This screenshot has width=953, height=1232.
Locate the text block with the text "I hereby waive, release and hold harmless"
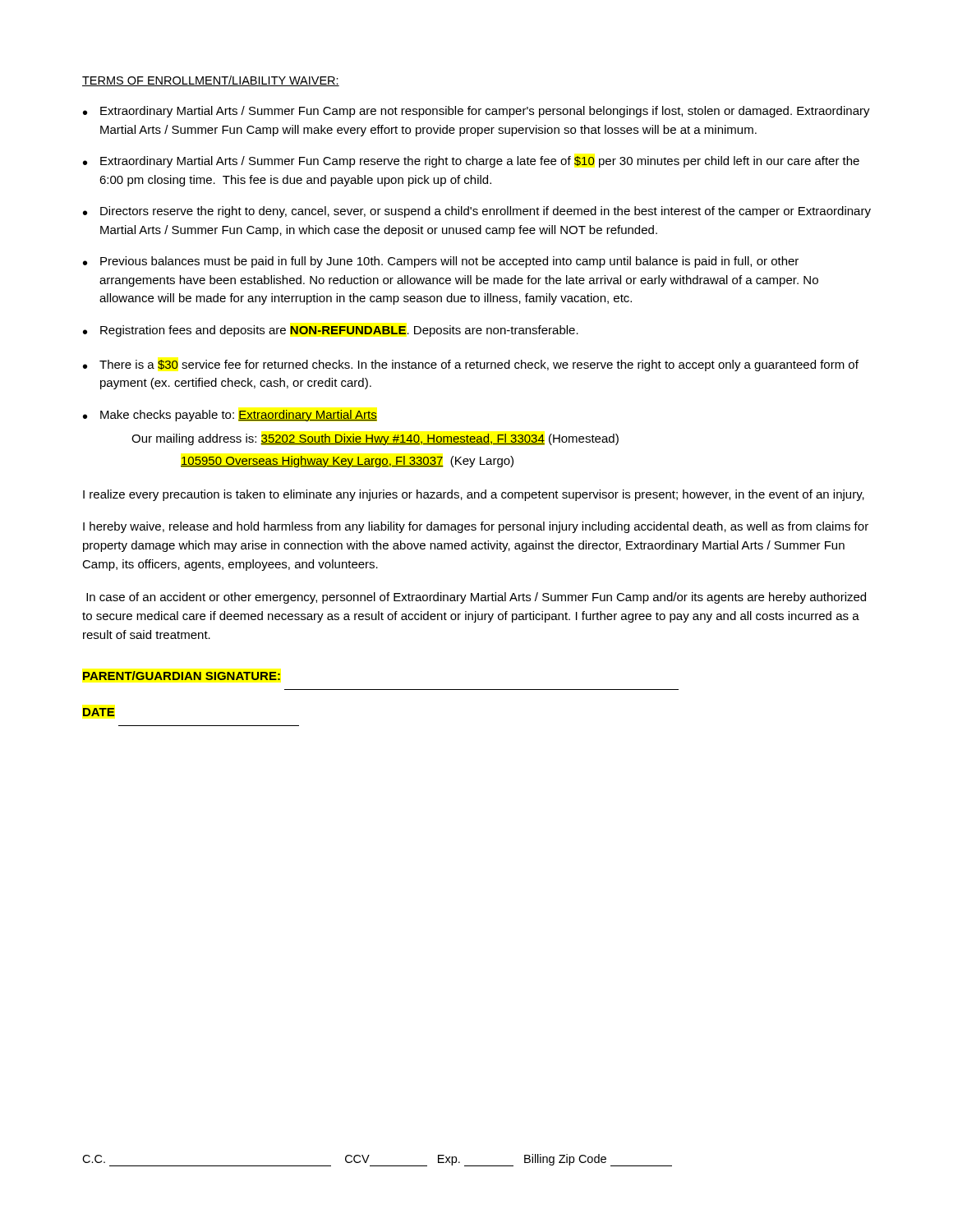475,545
